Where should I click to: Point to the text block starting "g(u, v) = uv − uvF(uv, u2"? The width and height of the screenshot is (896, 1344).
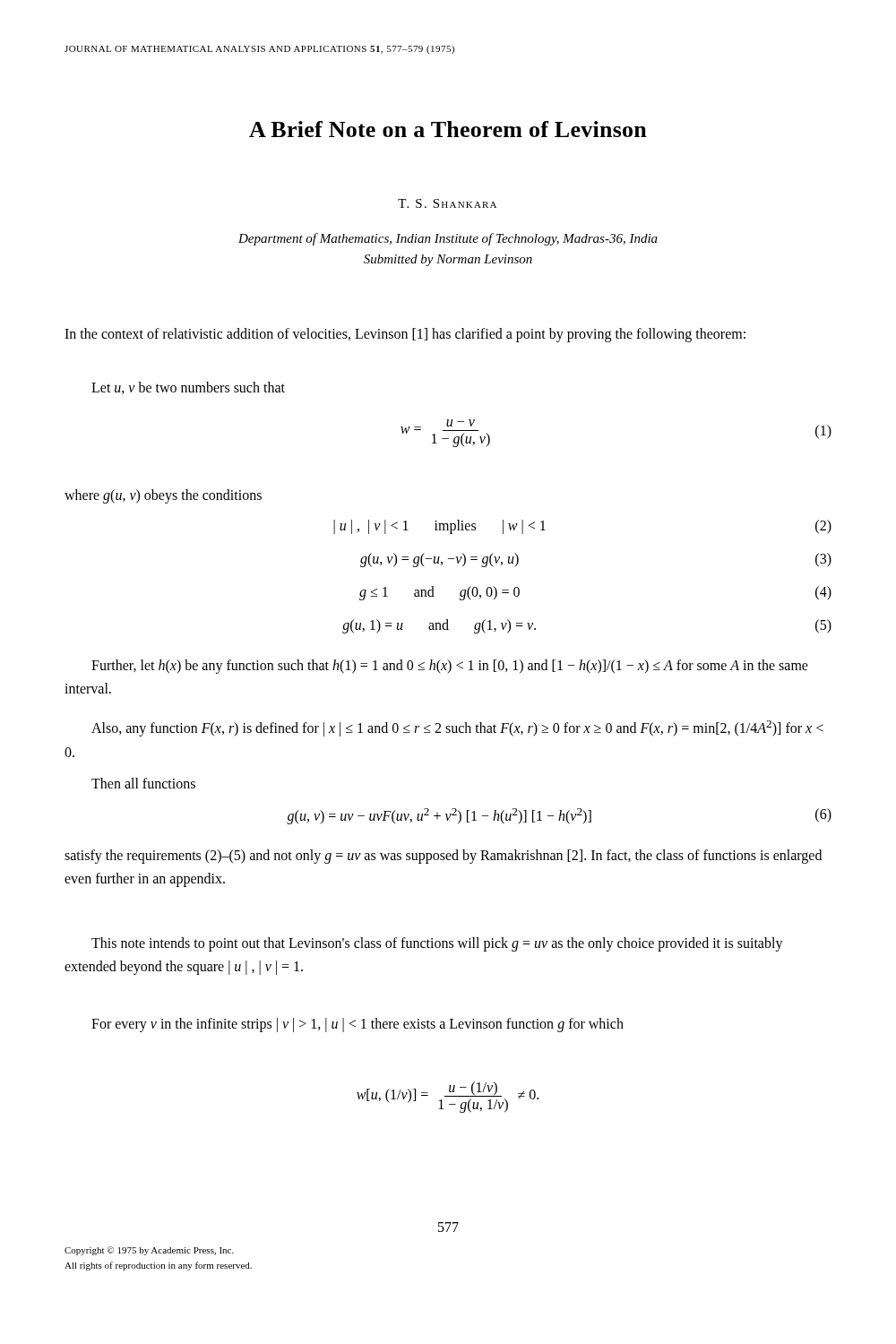(448, 815)
